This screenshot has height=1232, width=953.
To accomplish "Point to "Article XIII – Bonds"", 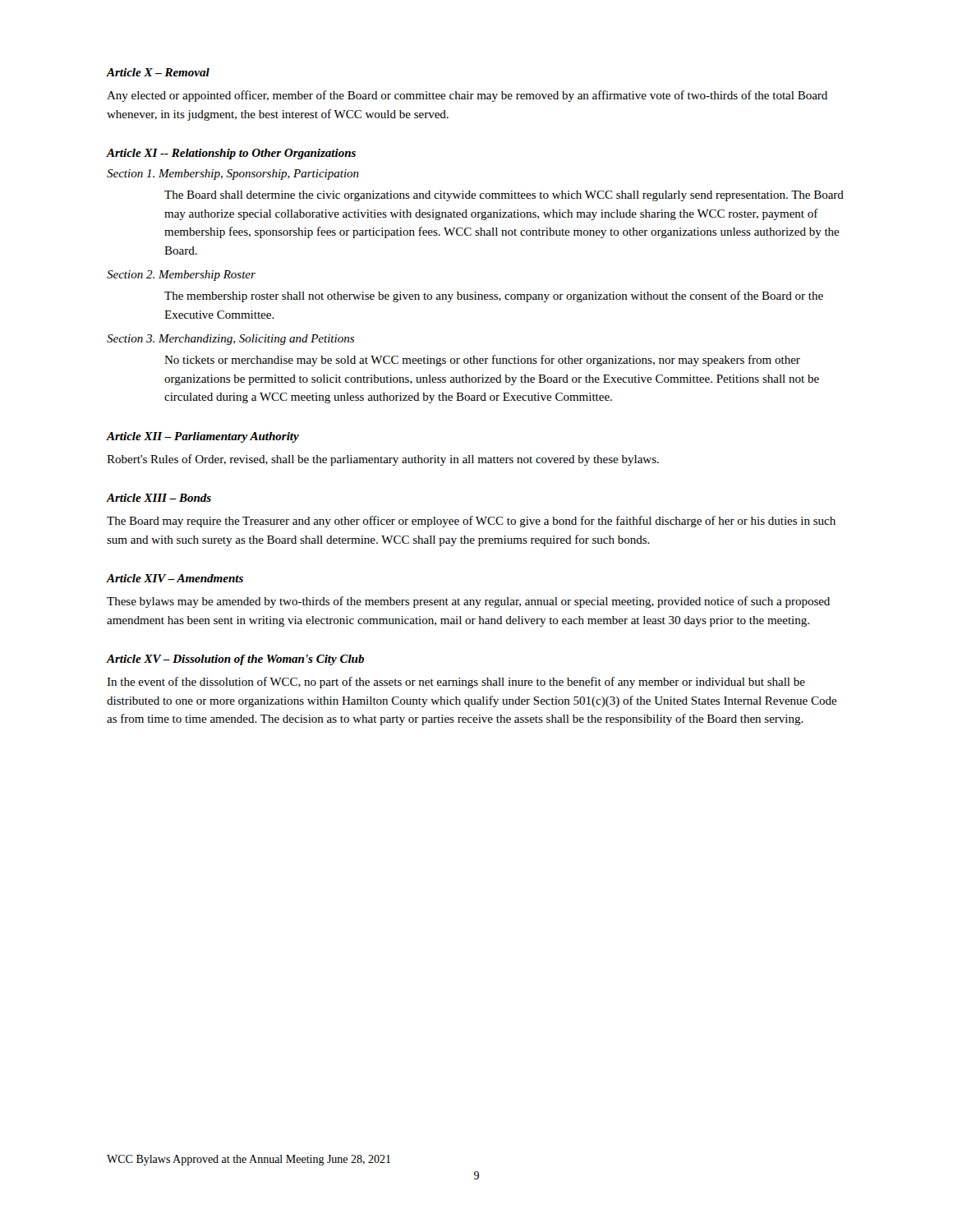I will click(159, 498).
